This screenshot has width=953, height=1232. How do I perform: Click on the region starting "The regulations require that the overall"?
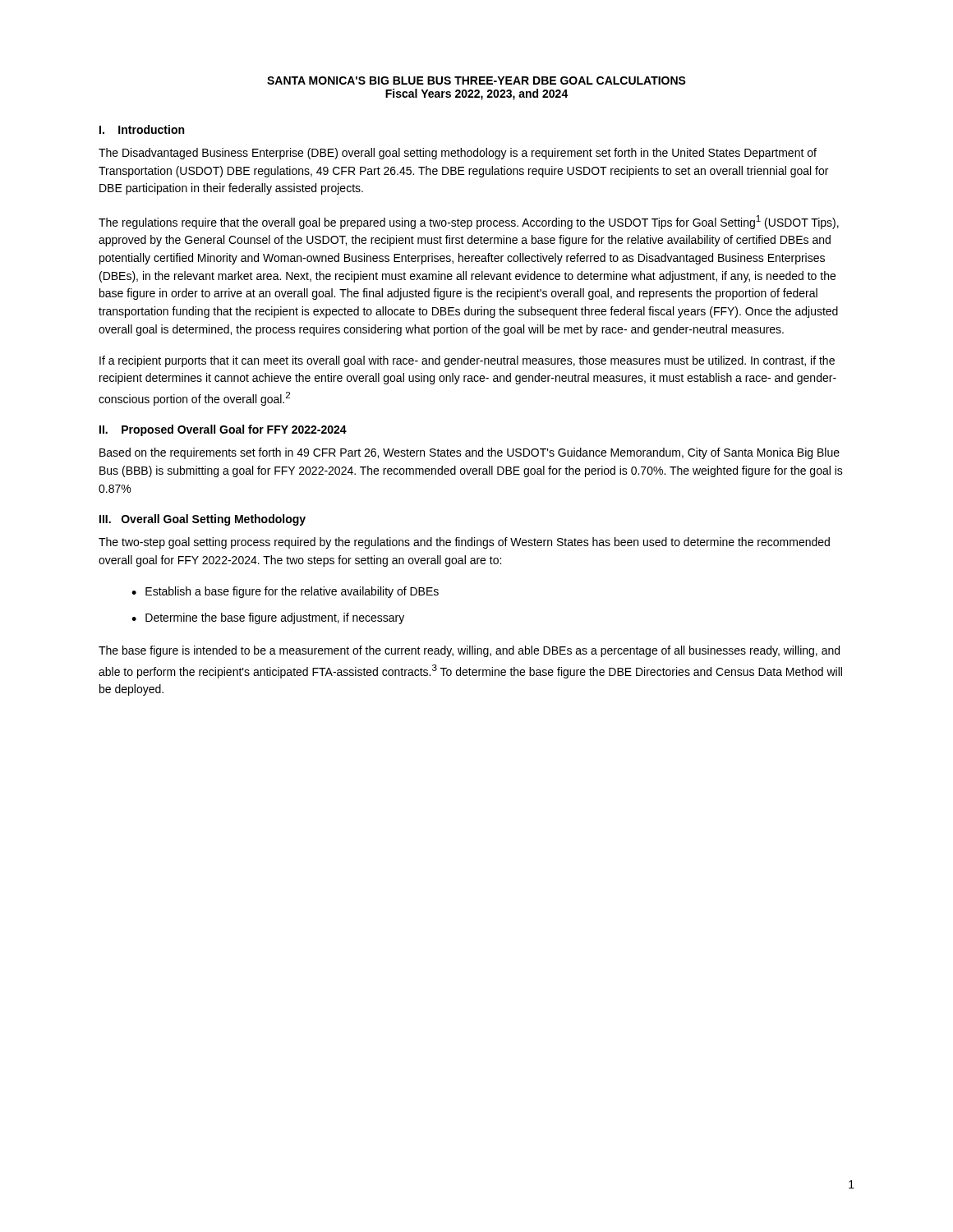[469, 274]
